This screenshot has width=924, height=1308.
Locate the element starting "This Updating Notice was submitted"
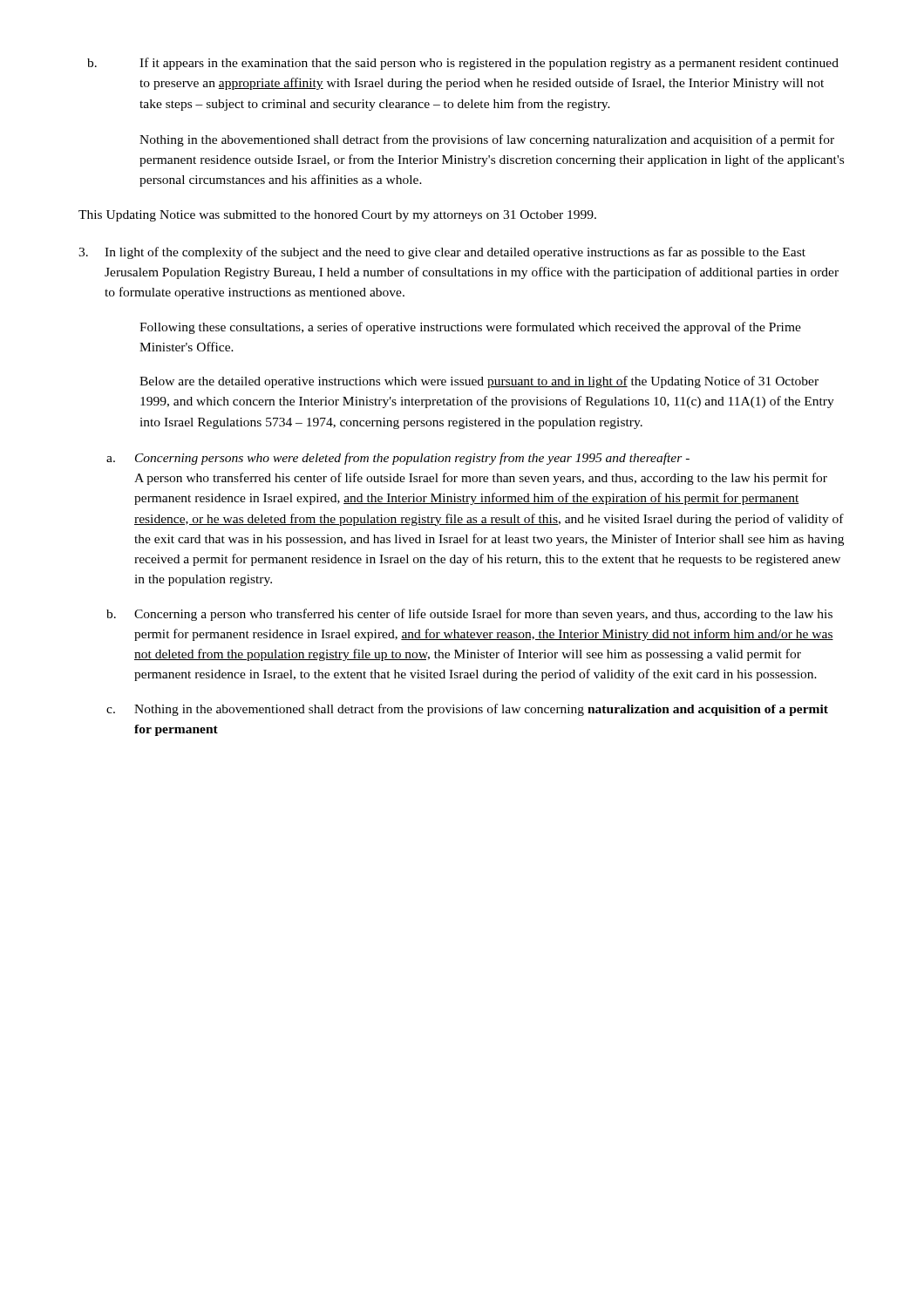(x=338, y=214)
